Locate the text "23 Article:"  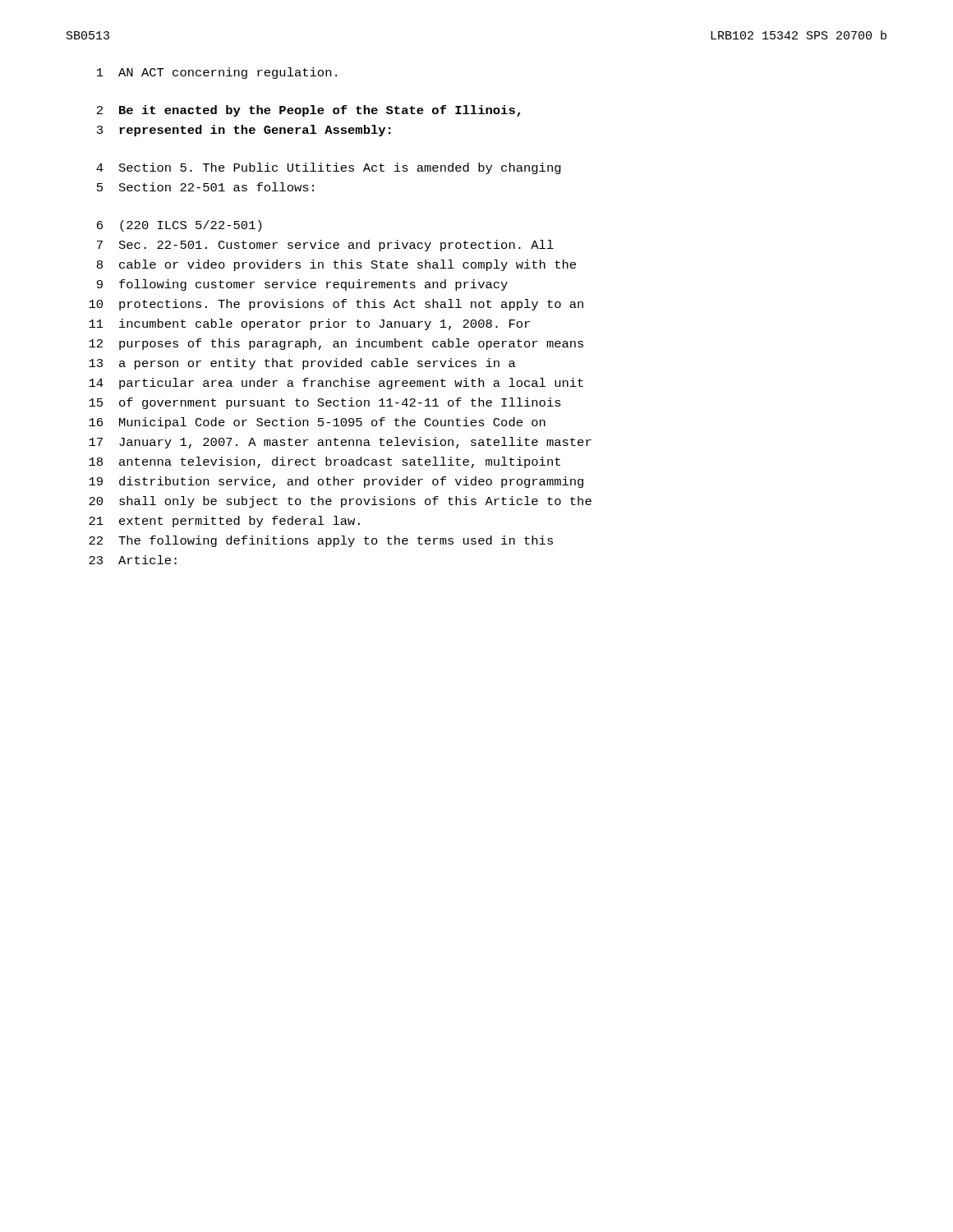coord(133,560)
